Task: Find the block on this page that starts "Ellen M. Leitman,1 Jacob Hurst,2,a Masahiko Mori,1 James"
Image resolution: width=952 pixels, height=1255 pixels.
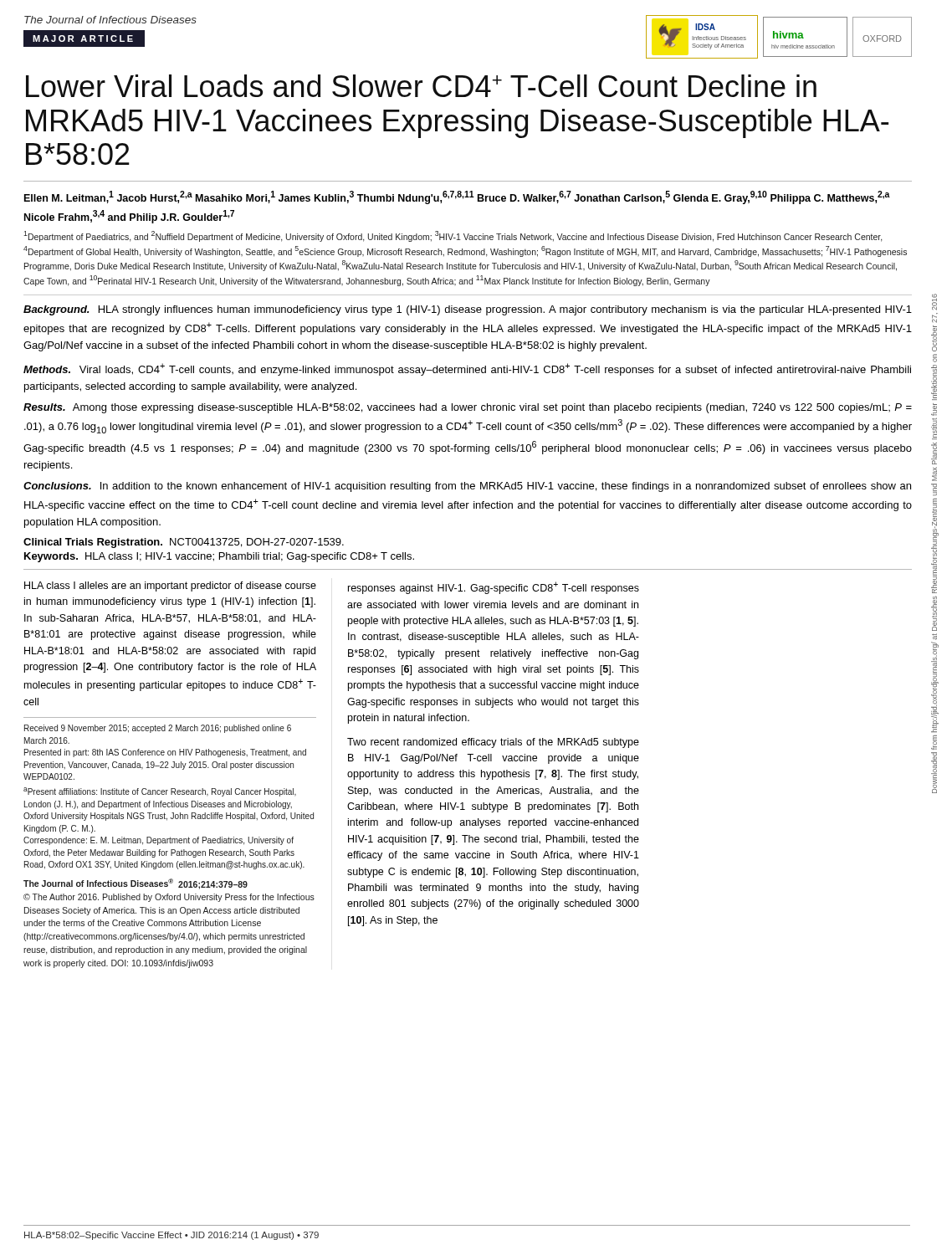Action: click(456, 207)
